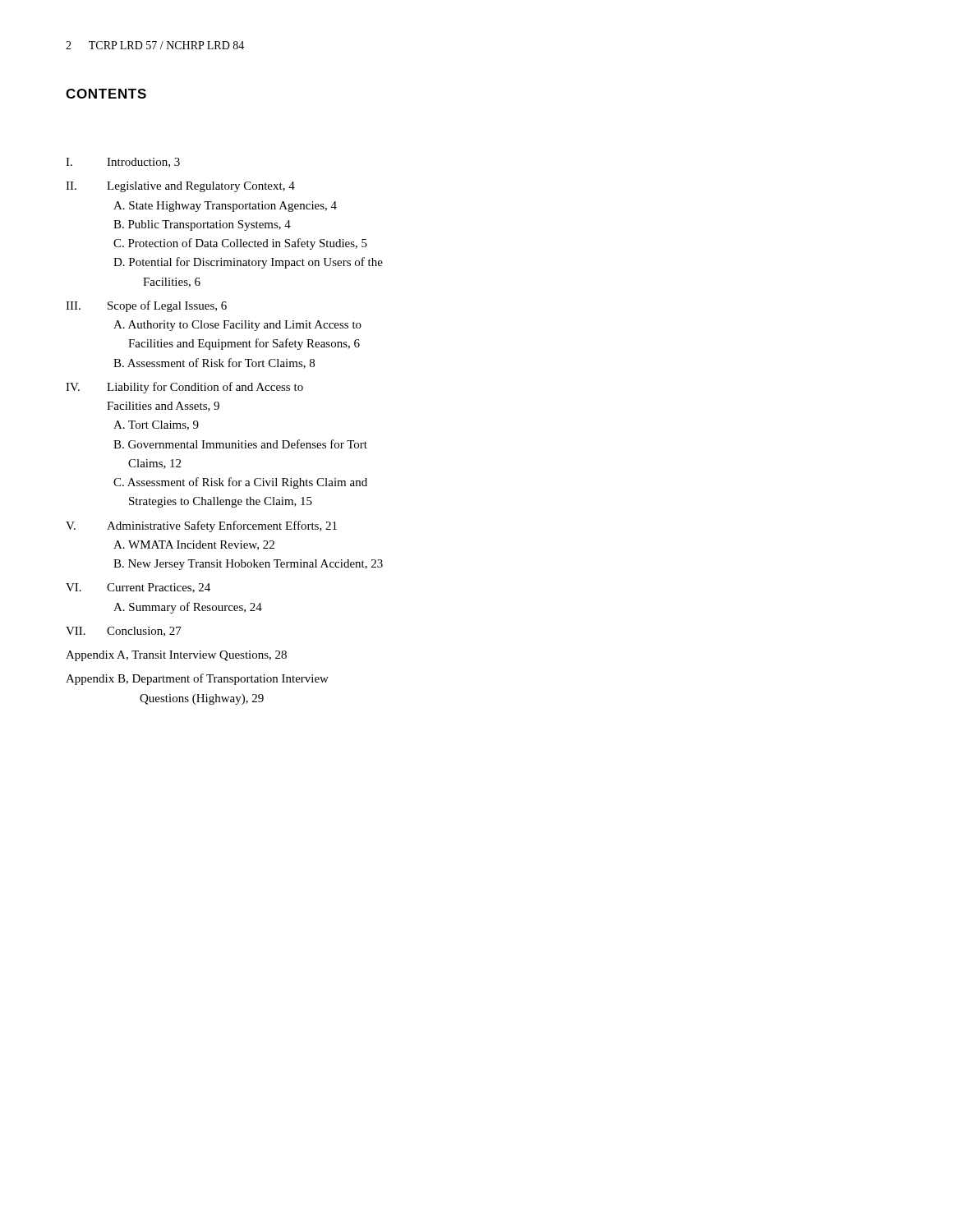Click the passage that begins "A. Summary of"

tap(188, 607)
